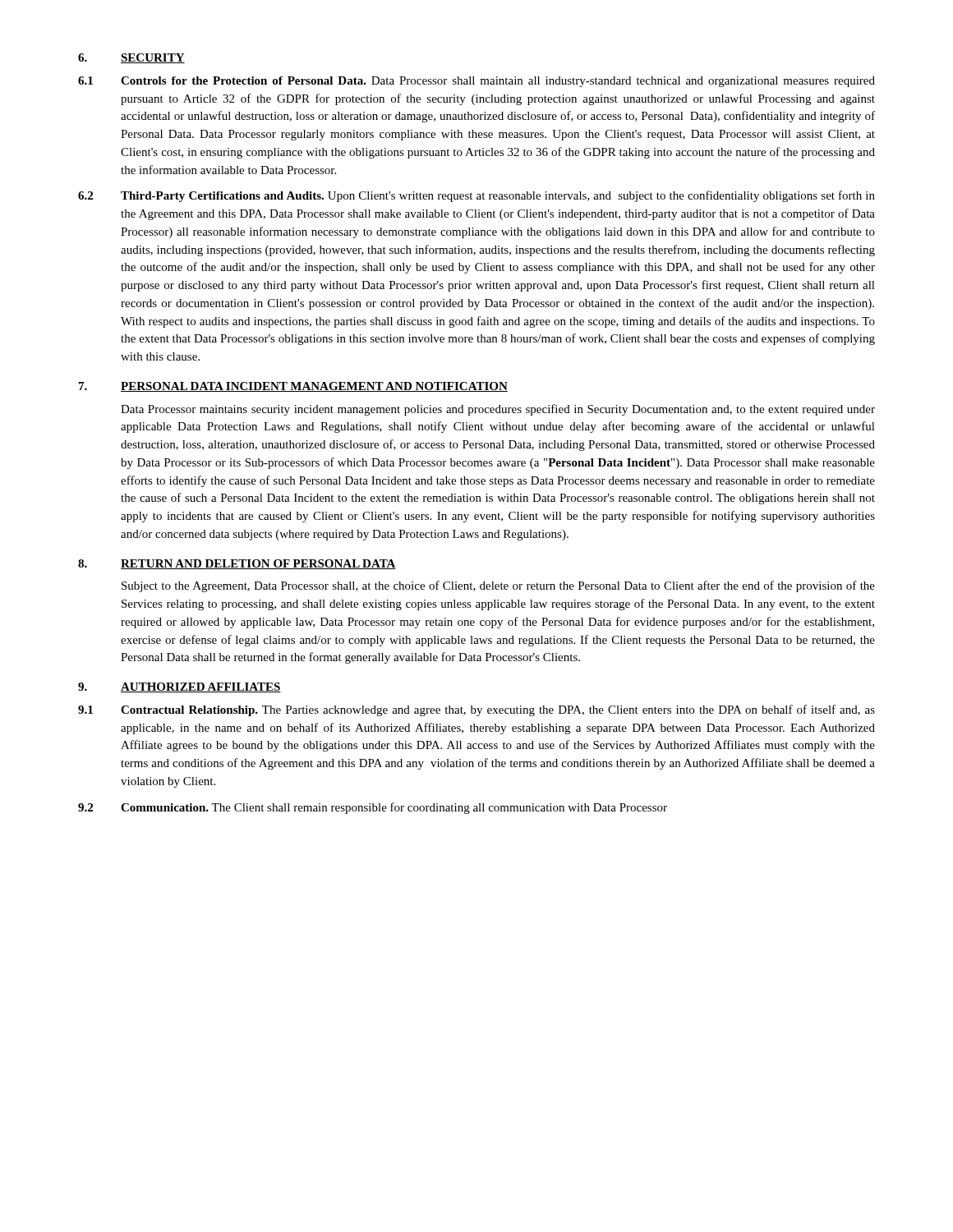Click on the block starting "9.2 Communication. The"
This screenshot has width=953, height=1232.
click(476, 808)
